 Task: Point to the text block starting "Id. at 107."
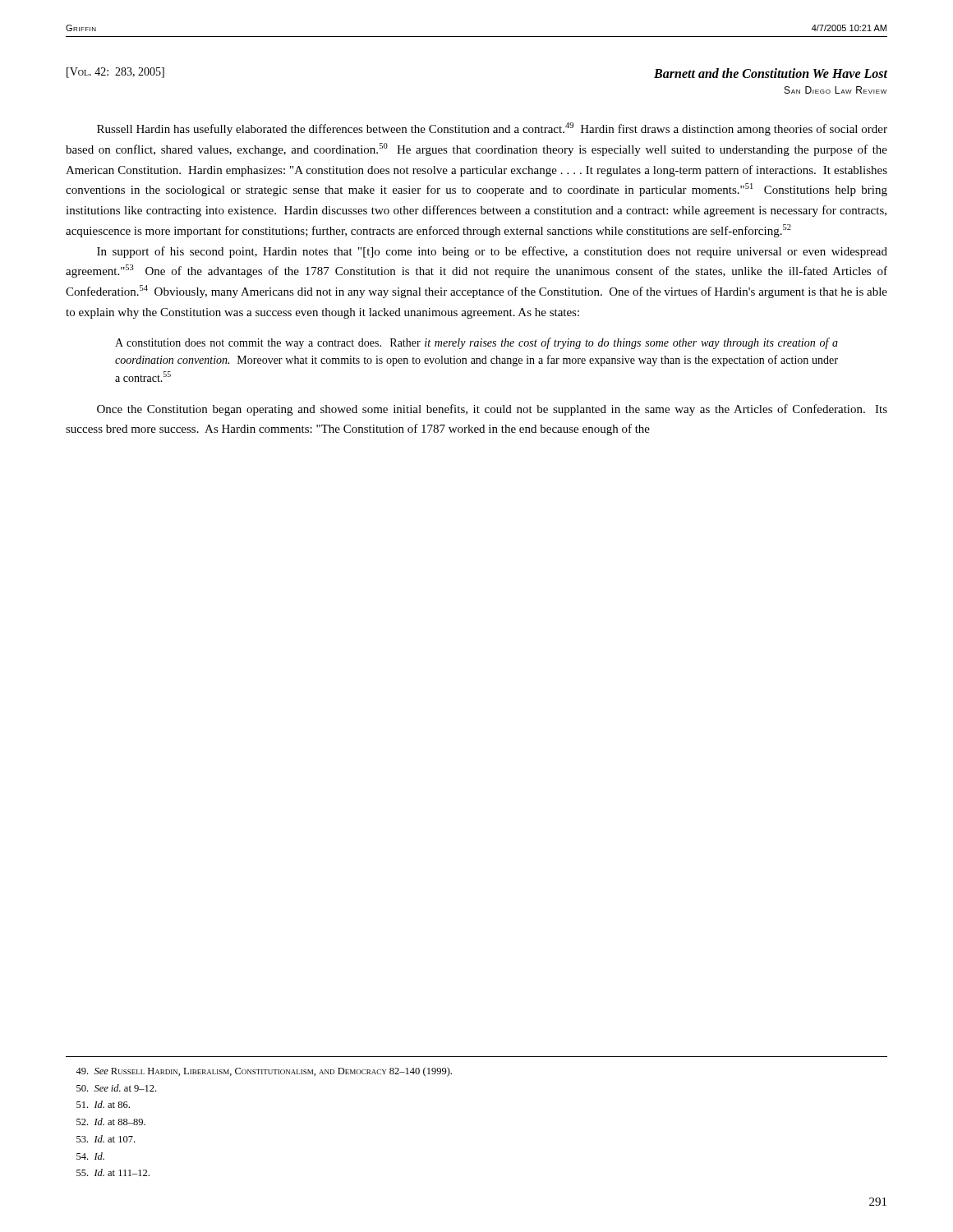101,1139
